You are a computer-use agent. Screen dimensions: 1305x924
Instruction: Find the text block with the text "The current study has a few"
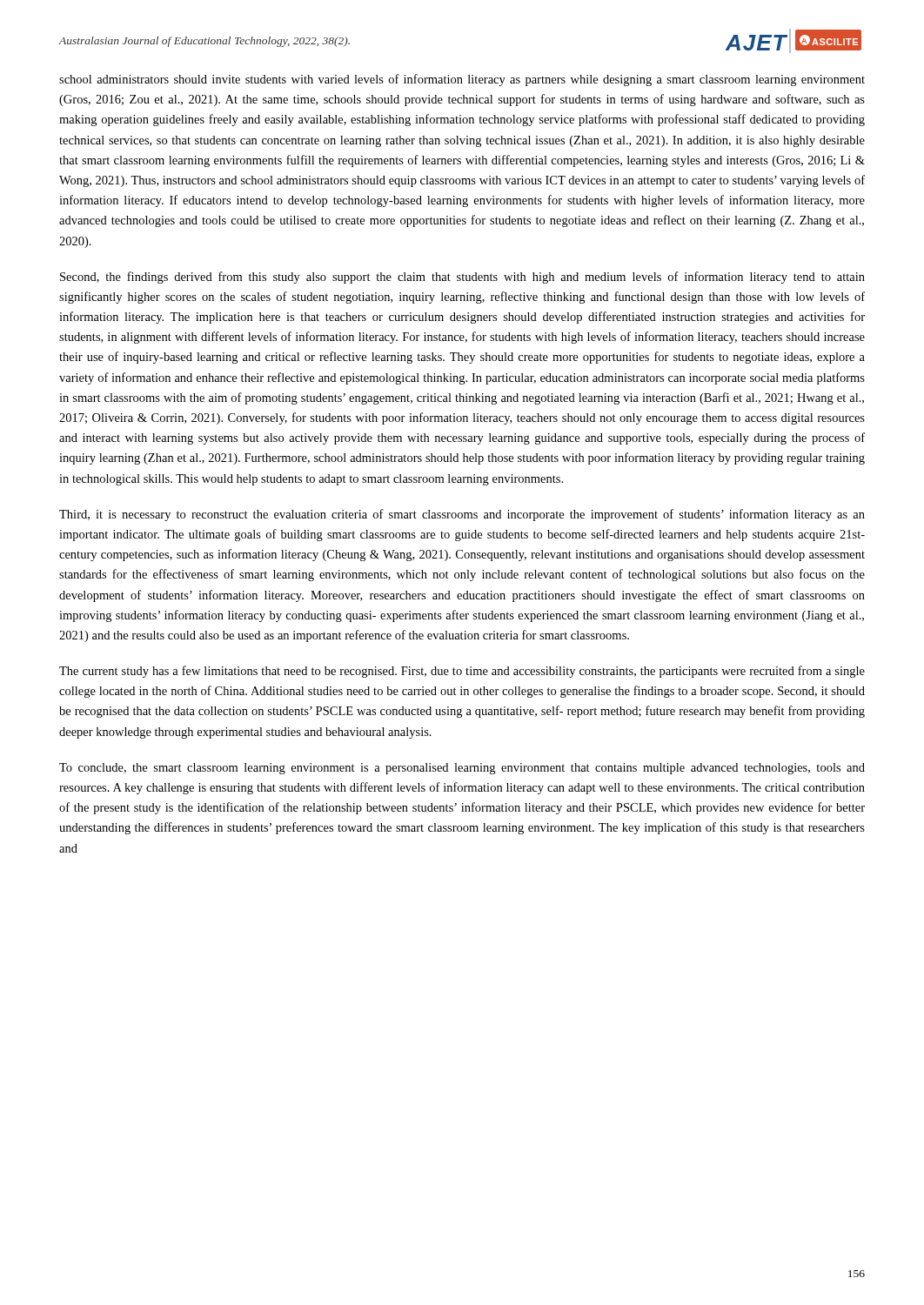pos(462,702)
